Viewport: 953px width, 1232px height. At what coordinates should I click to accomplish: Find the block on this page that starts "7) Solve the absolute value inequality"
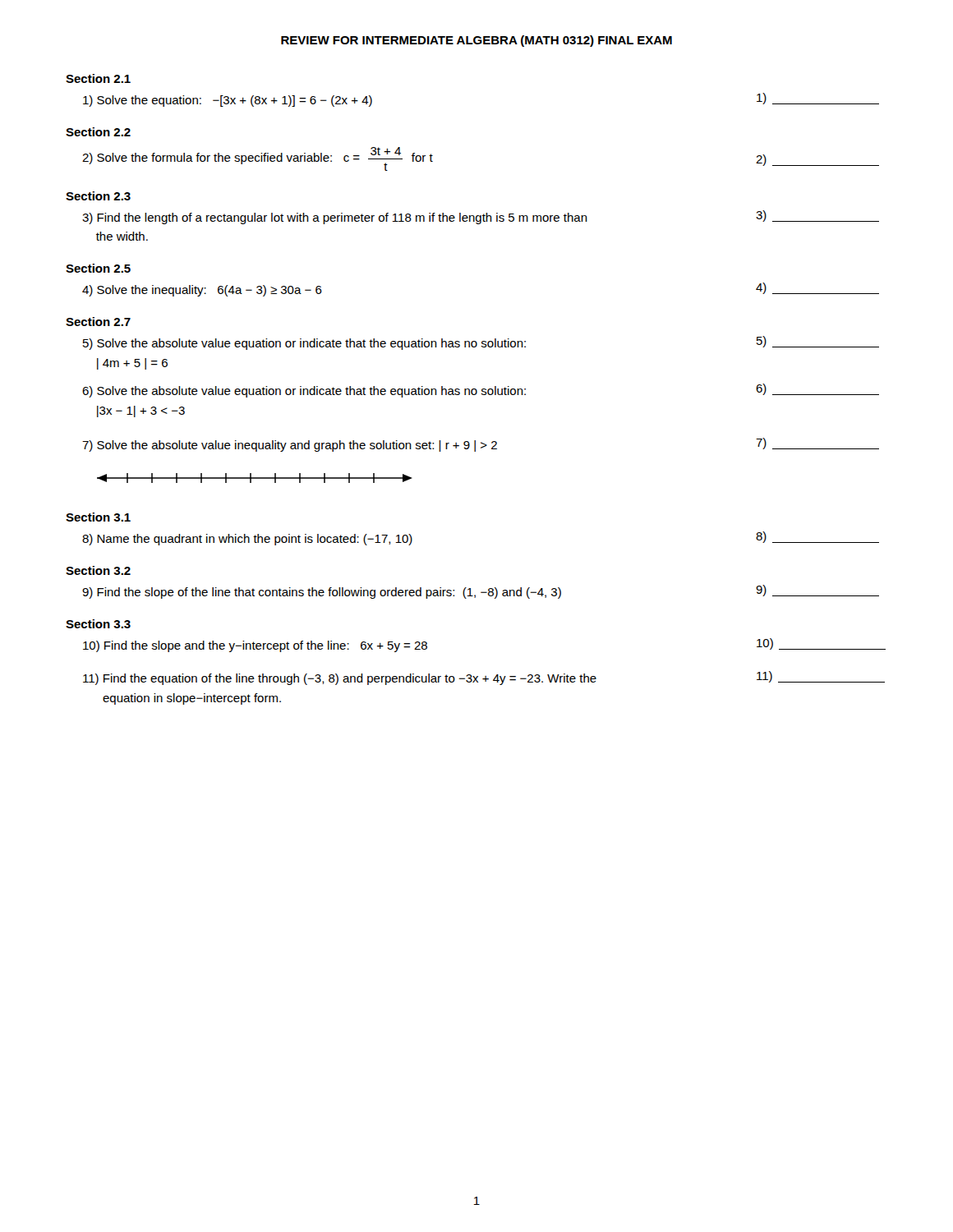coord(485,445)
